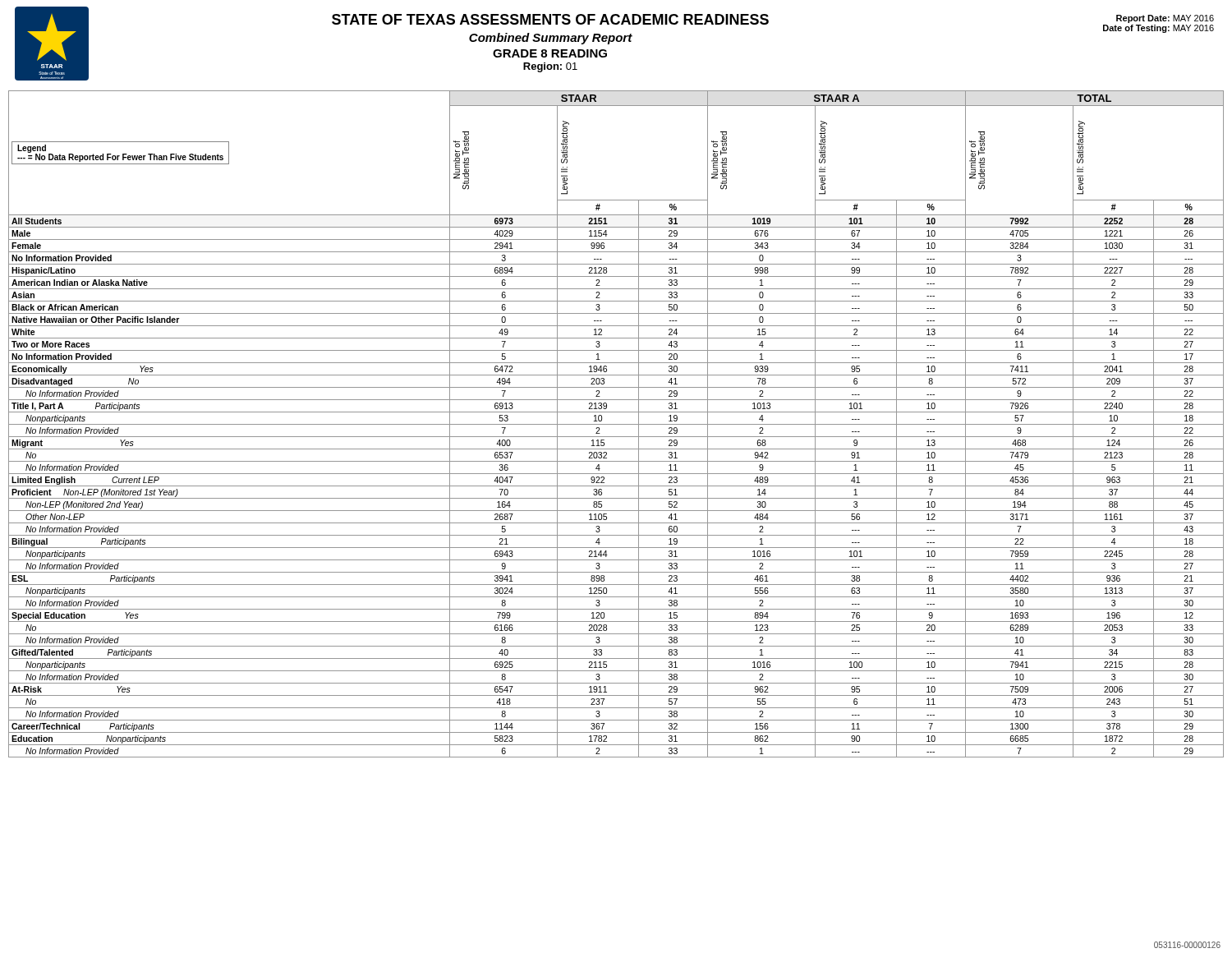The image size is (1232, 953).
Task: Locate the title that opens with "STATE OF TEXAS ASSESSMENTS OF"
Action: pos(550,42)
